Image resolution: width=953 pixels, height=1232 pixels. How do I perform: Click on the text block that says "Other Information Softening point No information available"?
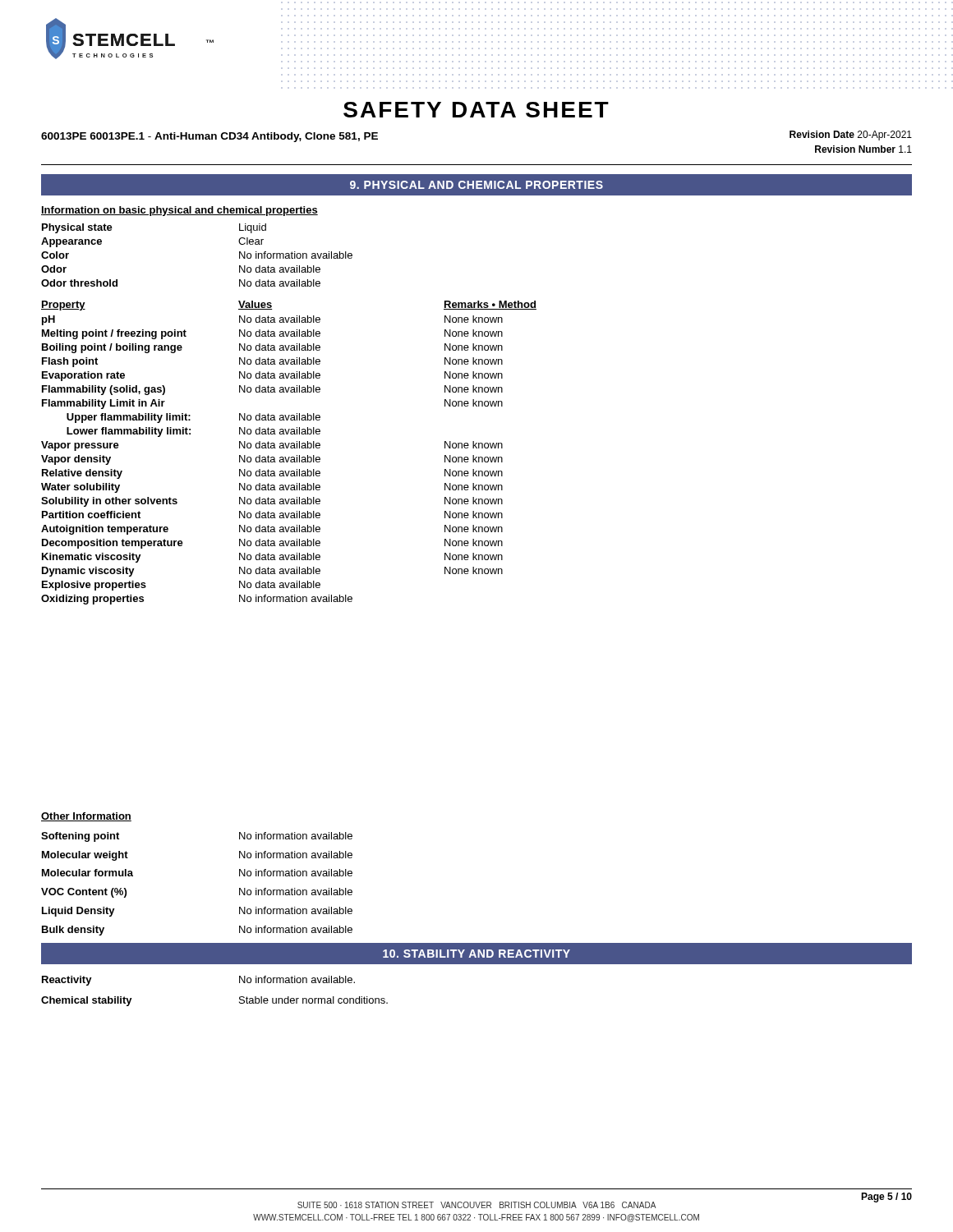(86, 817)
